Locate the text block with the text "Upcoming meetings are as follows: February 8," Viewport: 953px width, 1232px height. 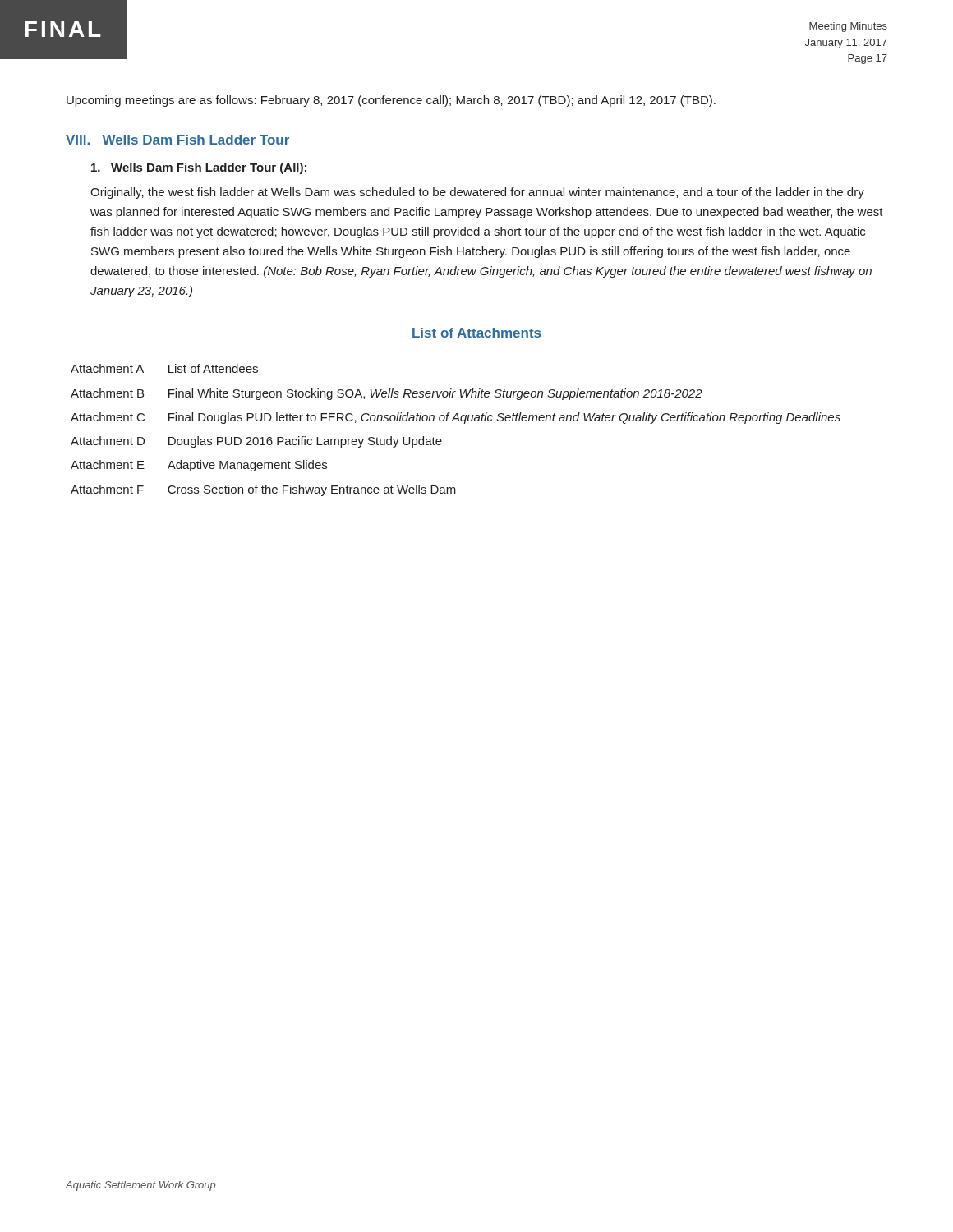click(391, 100)
